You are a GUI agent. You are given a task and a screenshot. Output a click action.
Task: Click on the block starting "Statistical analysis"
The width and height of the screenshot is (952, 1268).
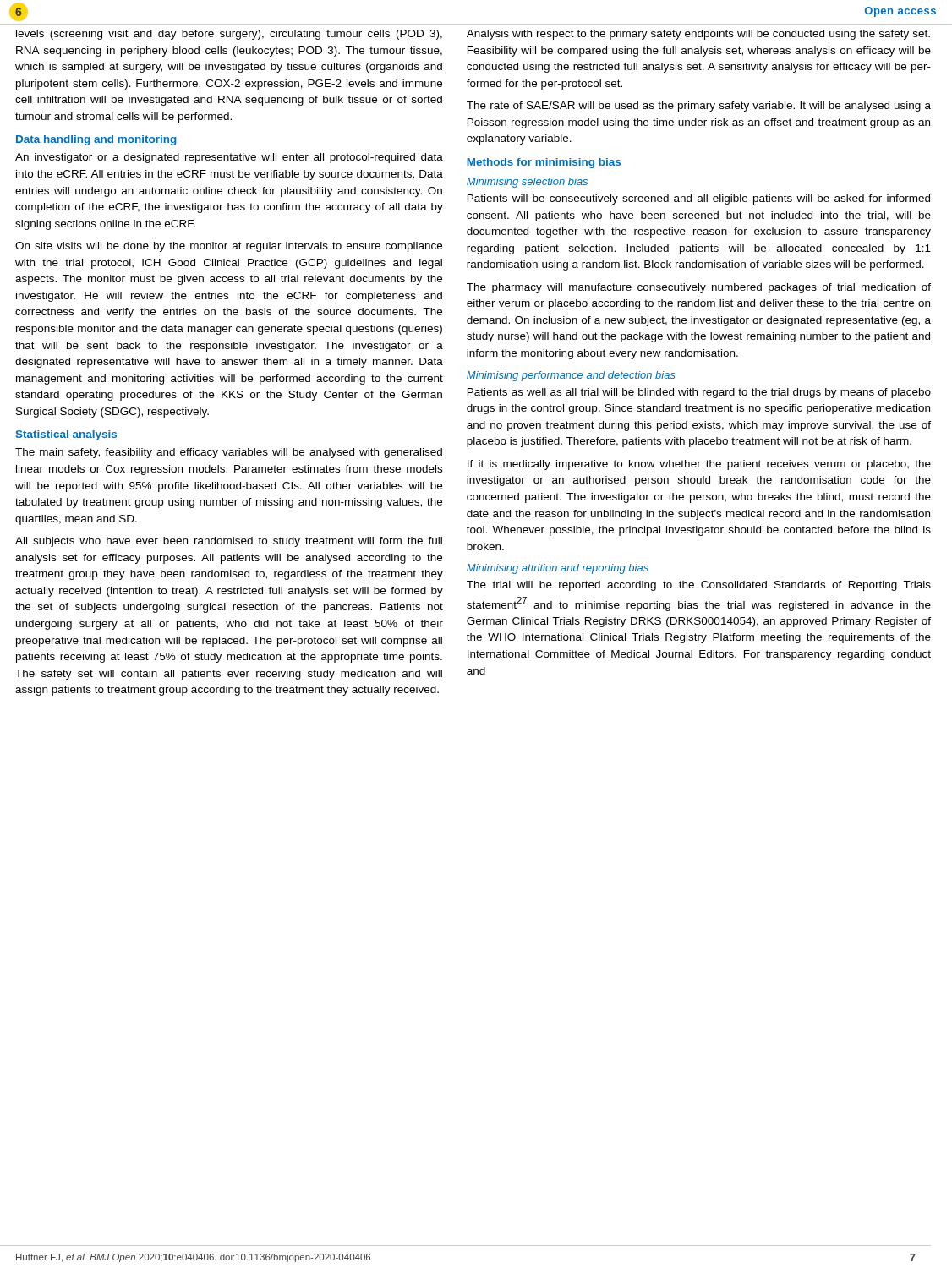(x=66, y=434)
